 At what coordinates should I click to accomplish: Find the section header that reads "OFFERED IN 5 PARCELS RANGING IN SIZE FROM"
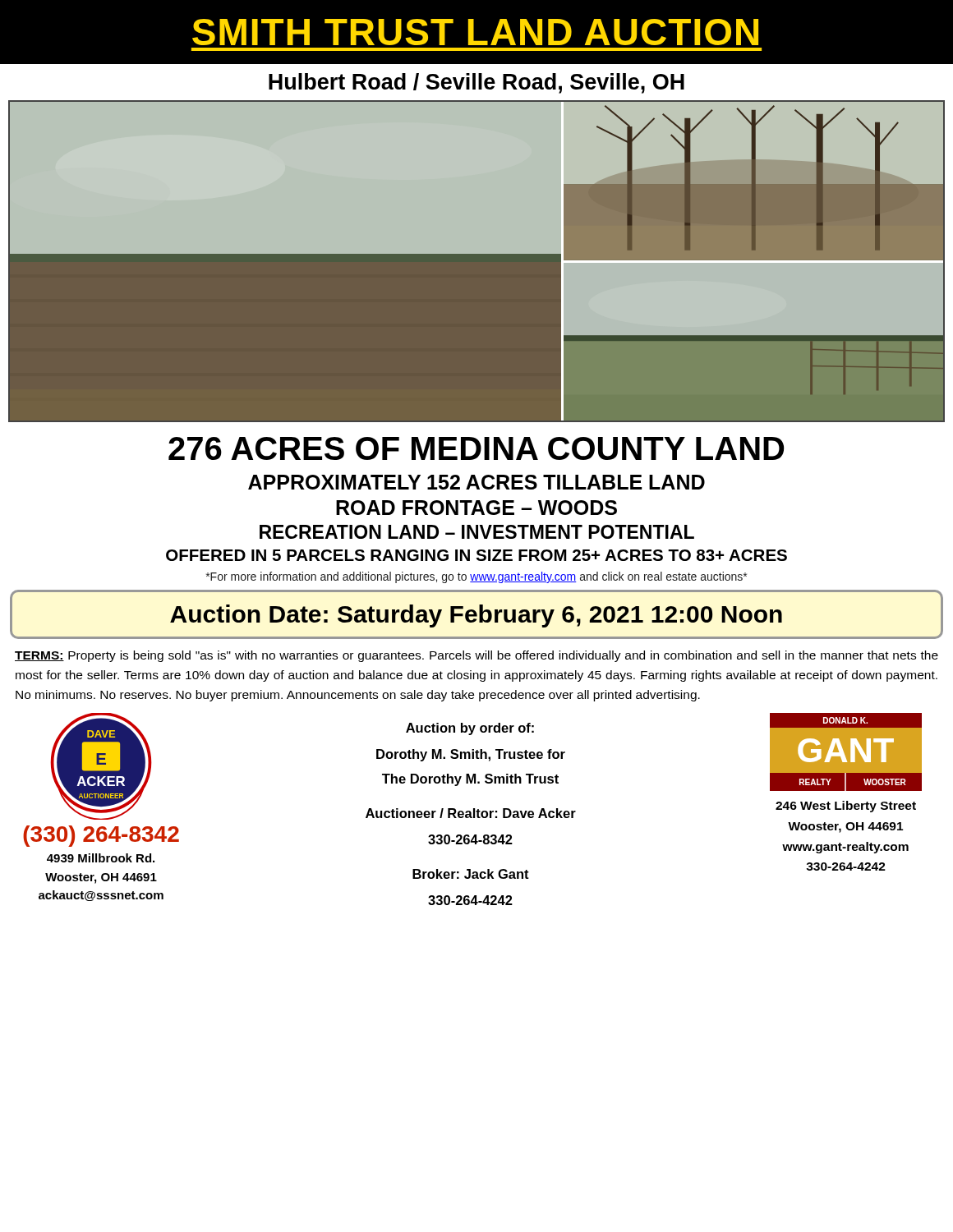pyautogui.click(x=476, y=555)
